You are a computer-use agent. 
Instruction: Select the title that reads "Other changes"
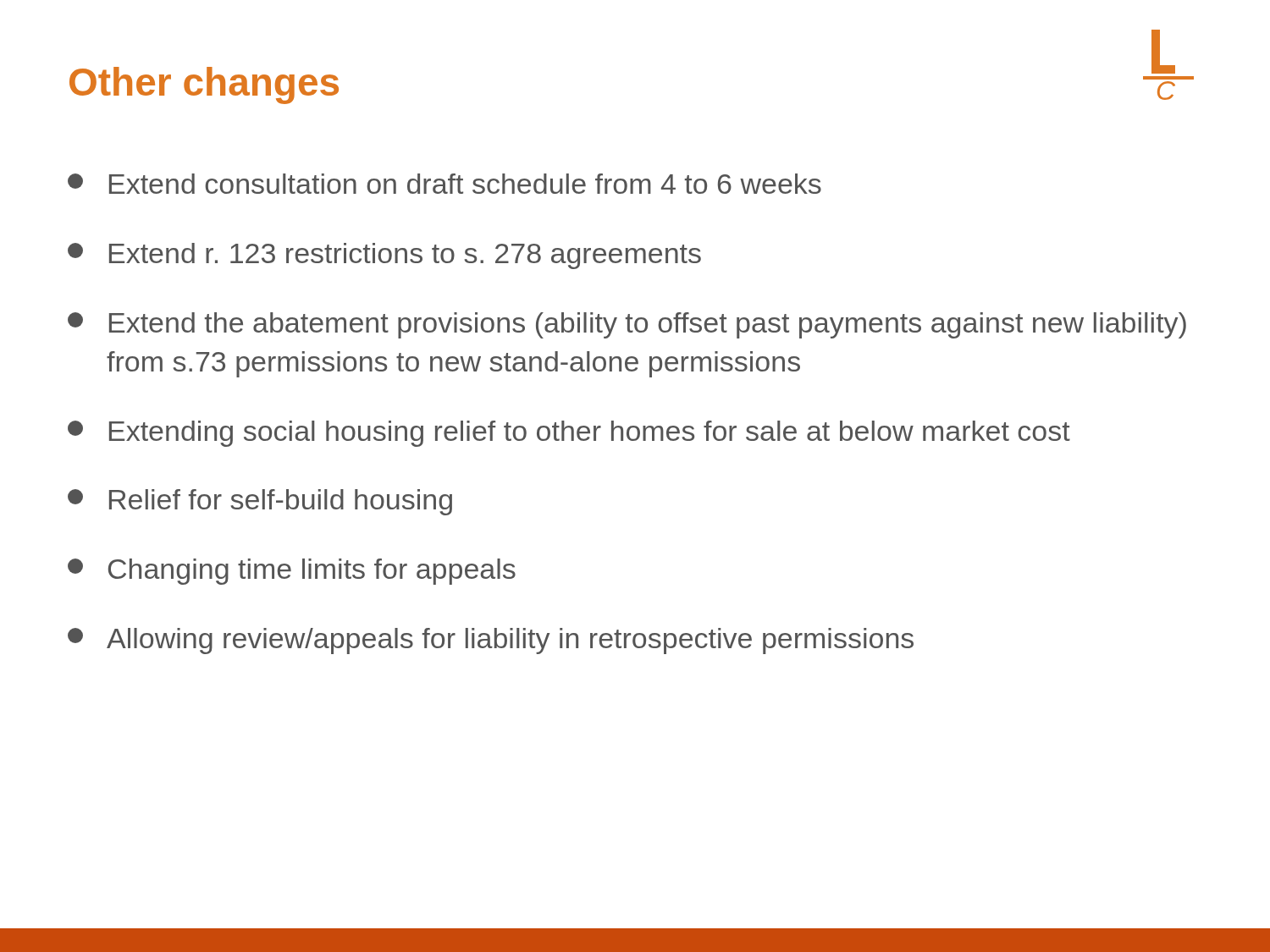tap(204, 82)
